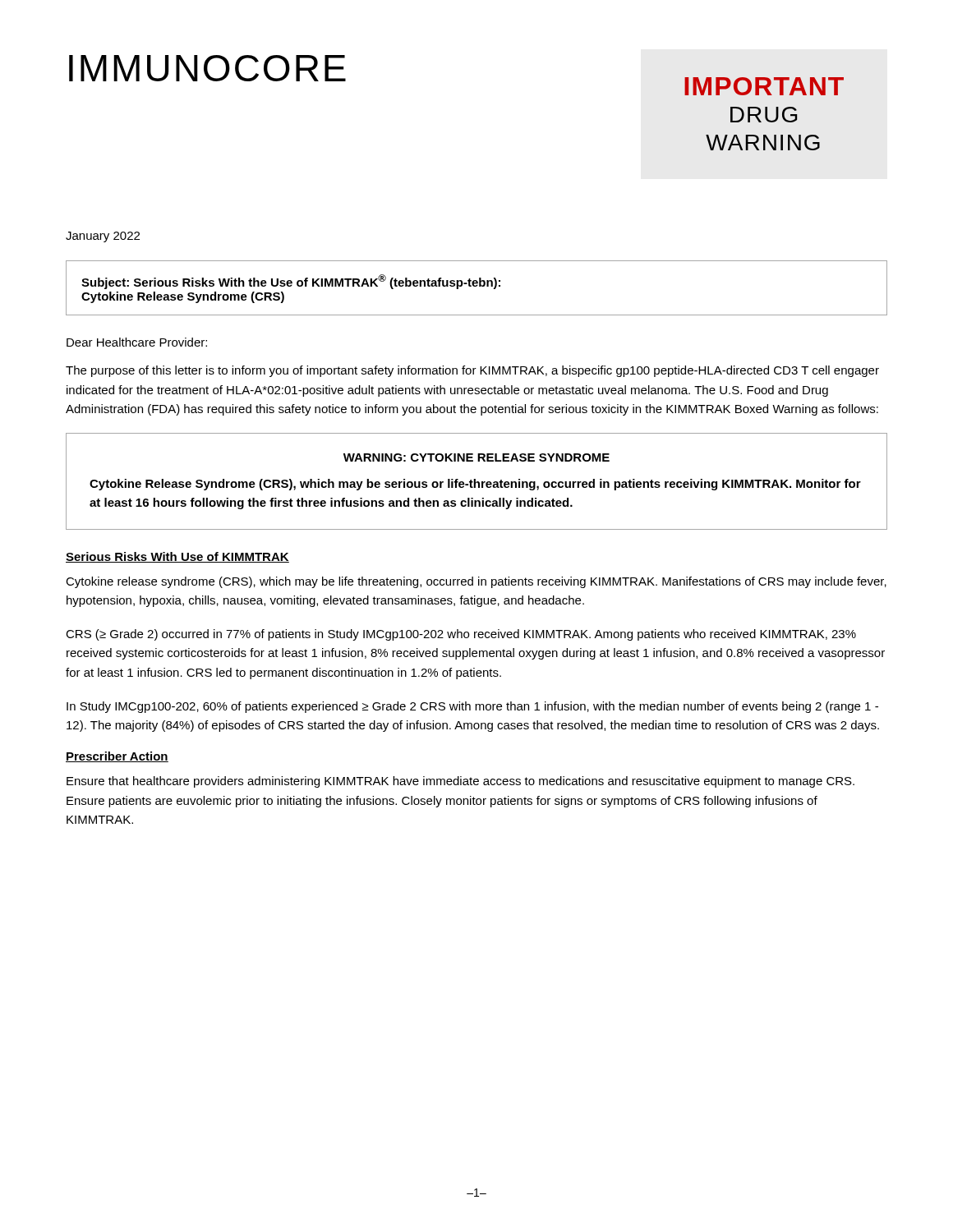Where does it say "January 2022"?

[103, 236]
